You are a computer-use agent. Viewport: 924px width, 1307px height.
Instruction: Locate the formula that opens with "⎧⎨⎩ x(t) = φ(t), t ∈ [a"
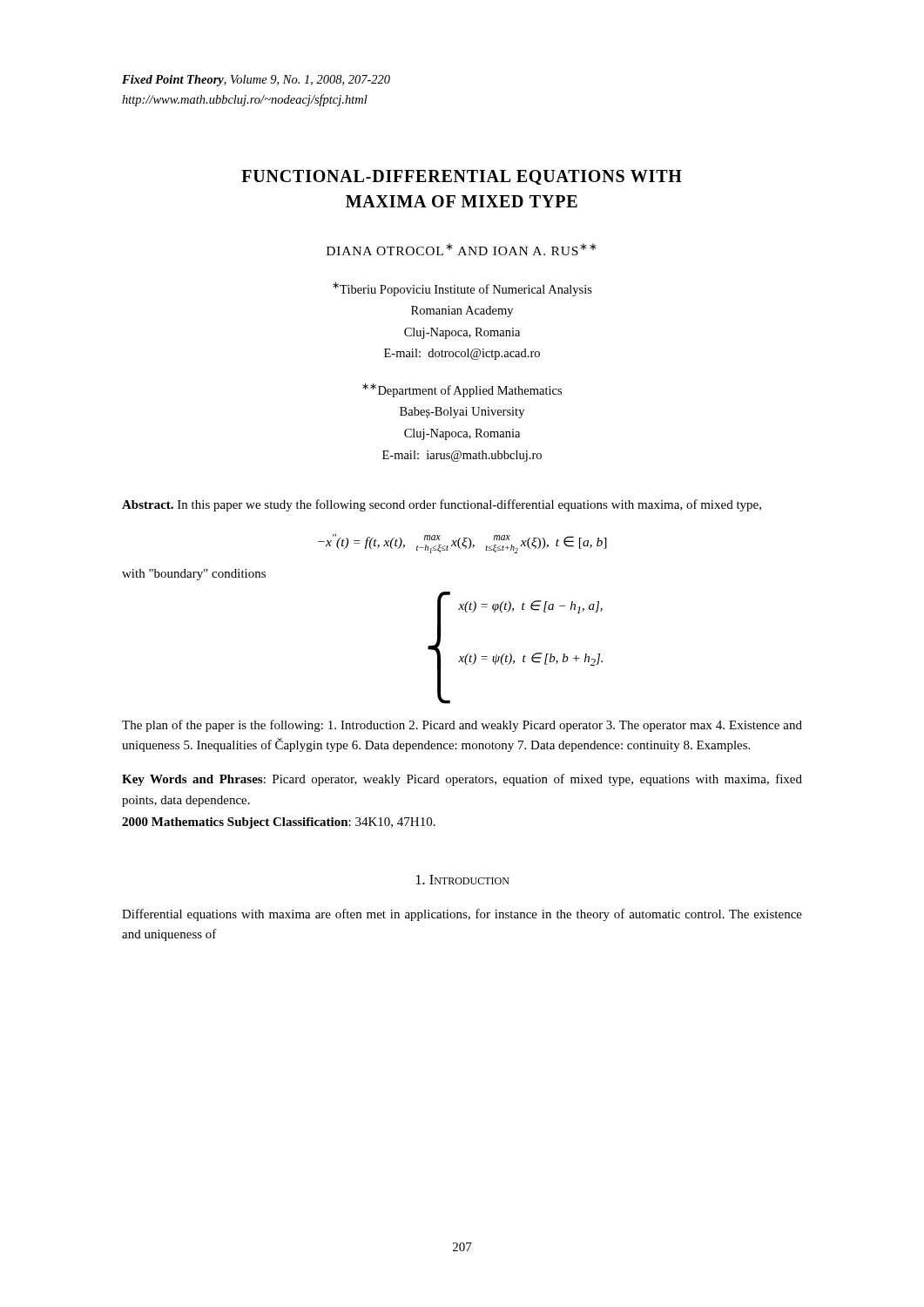(x=514, y=648)
